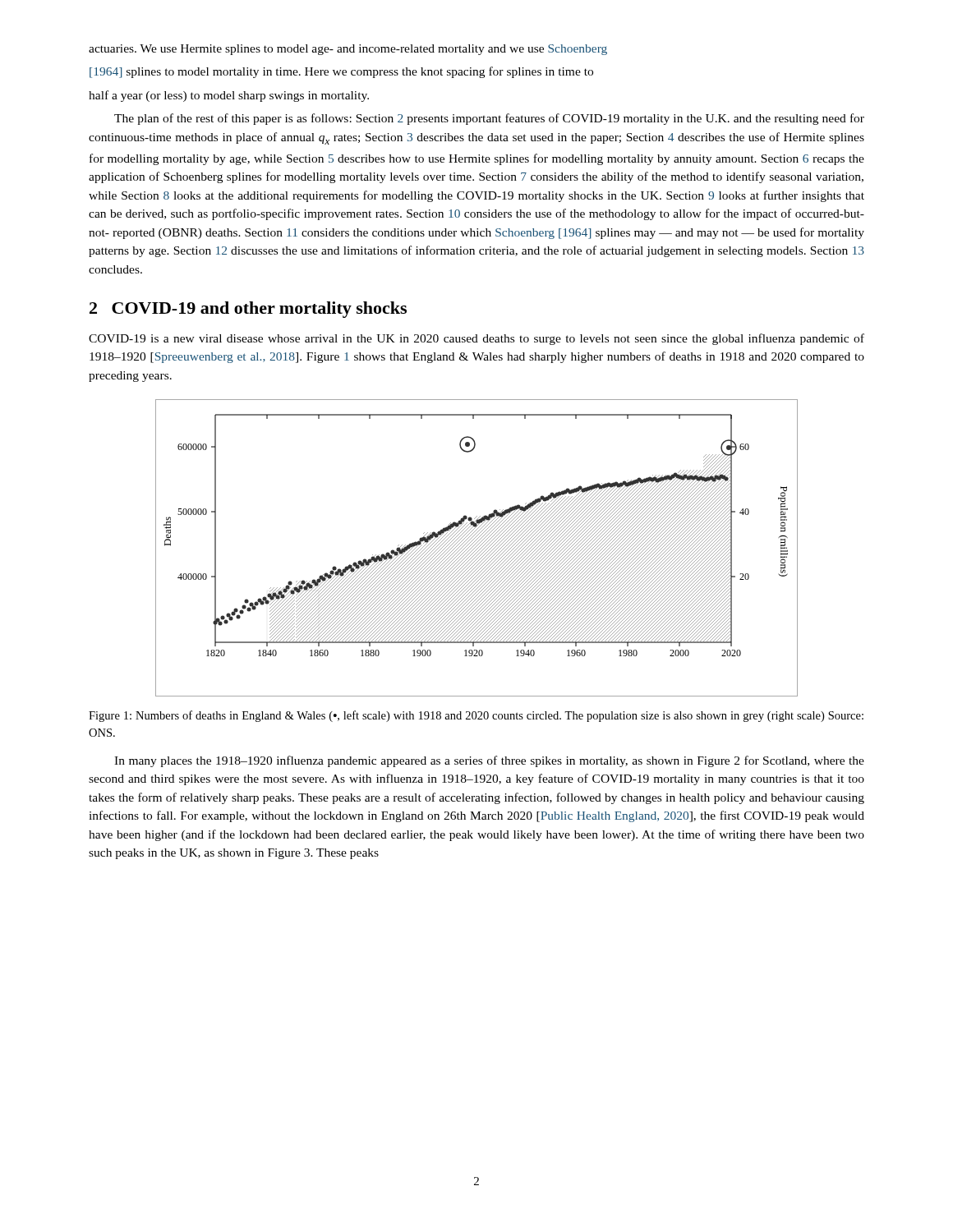Navigate to the element starting "In many places the 1918–1920 influenza"

(476, 807)
